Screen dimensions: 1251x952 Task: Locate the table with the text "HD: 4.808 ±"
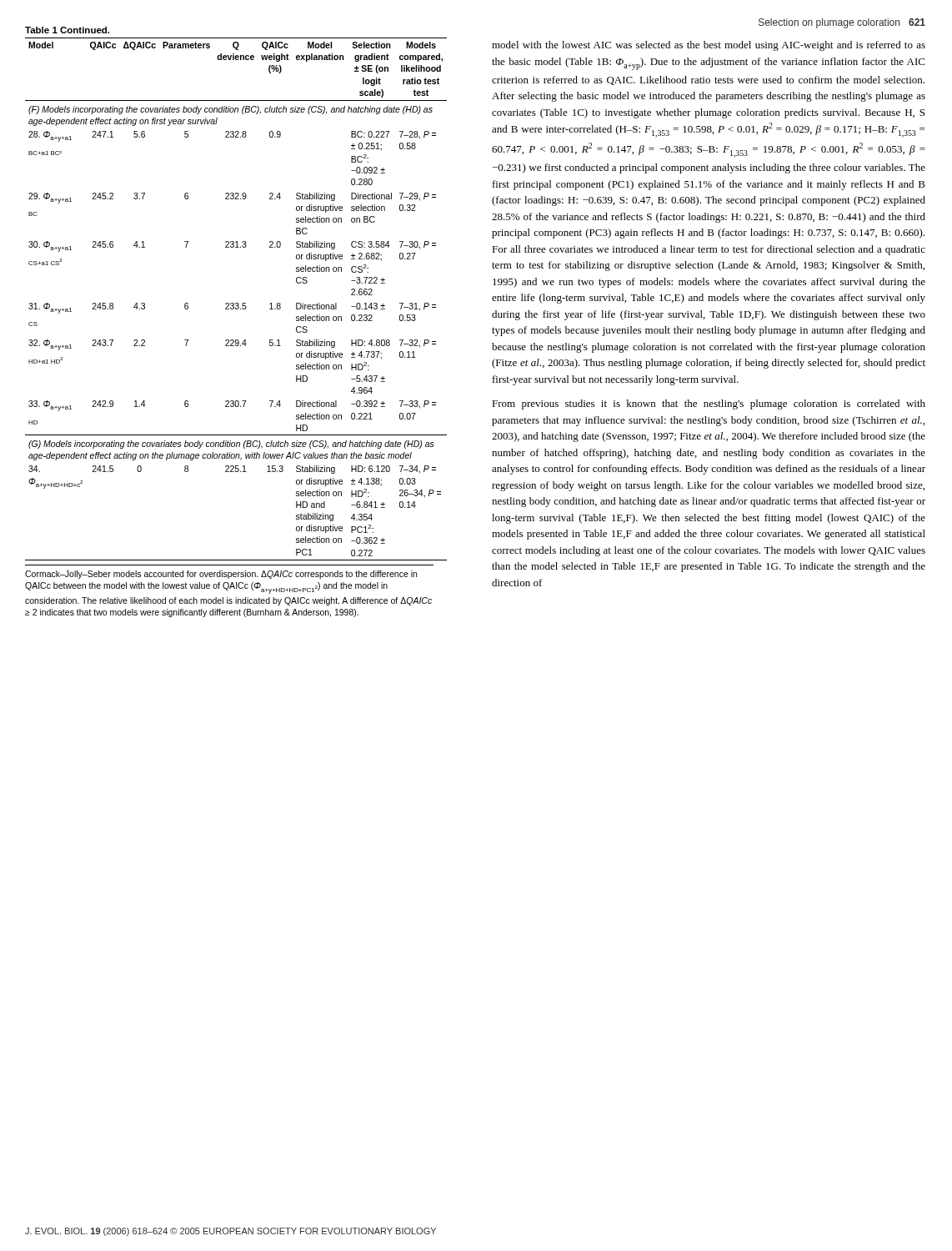pos(229,293)
